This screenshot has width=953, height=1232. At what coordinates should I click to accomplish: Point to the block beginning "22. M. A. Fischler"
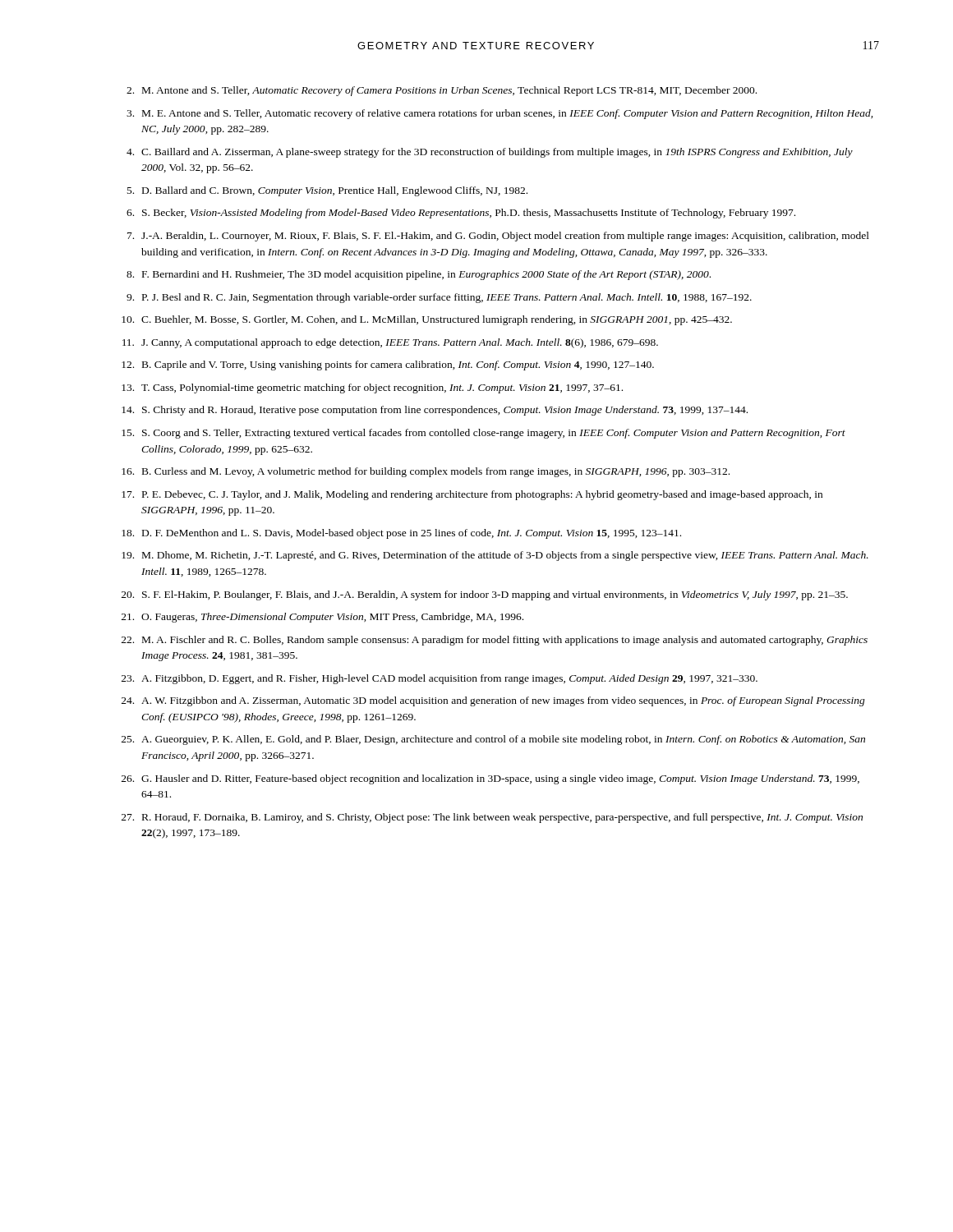click(x=493, y=647)
